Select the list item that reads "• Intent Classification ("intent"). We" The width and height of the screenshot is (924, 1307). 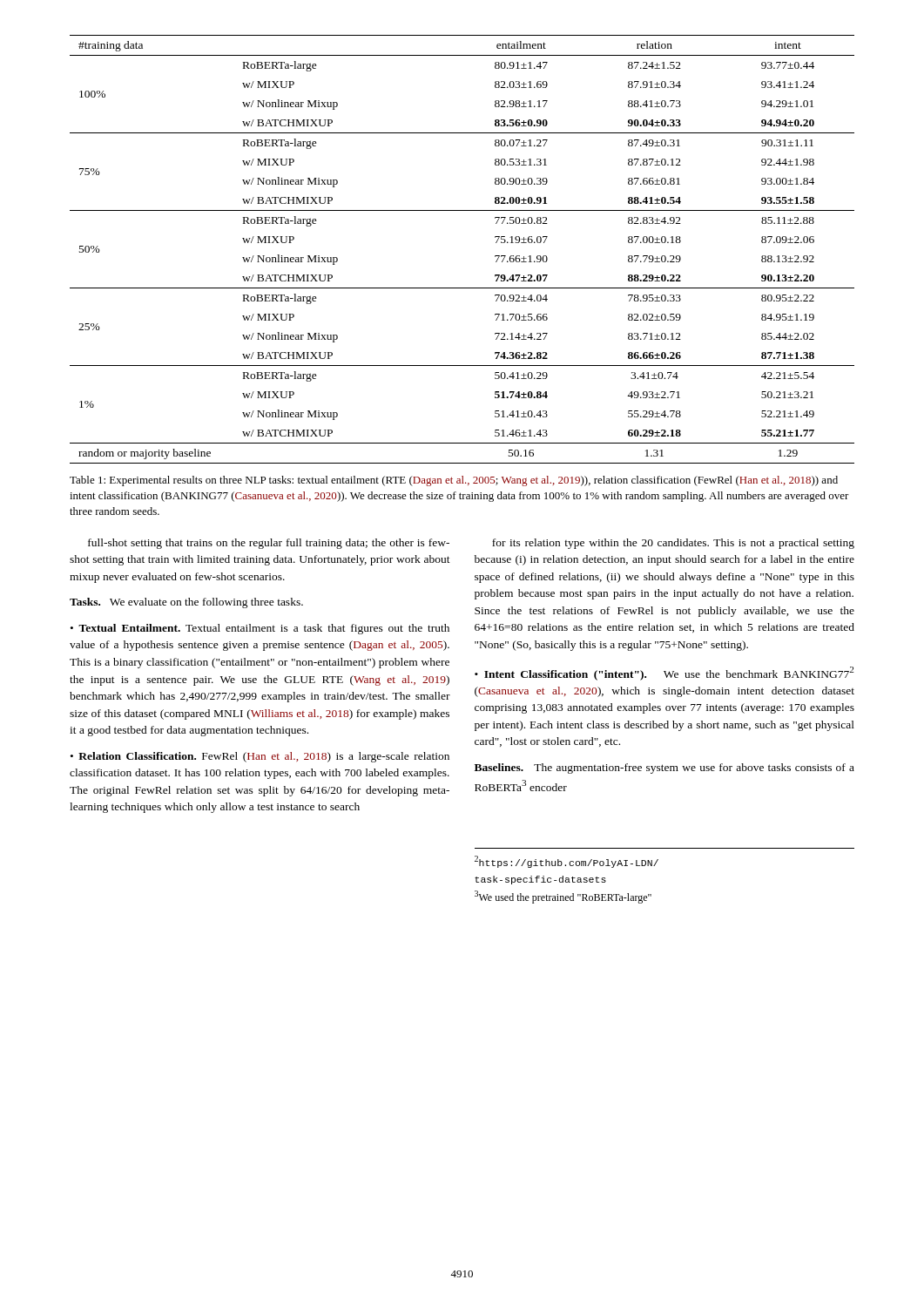click(664, 706)
